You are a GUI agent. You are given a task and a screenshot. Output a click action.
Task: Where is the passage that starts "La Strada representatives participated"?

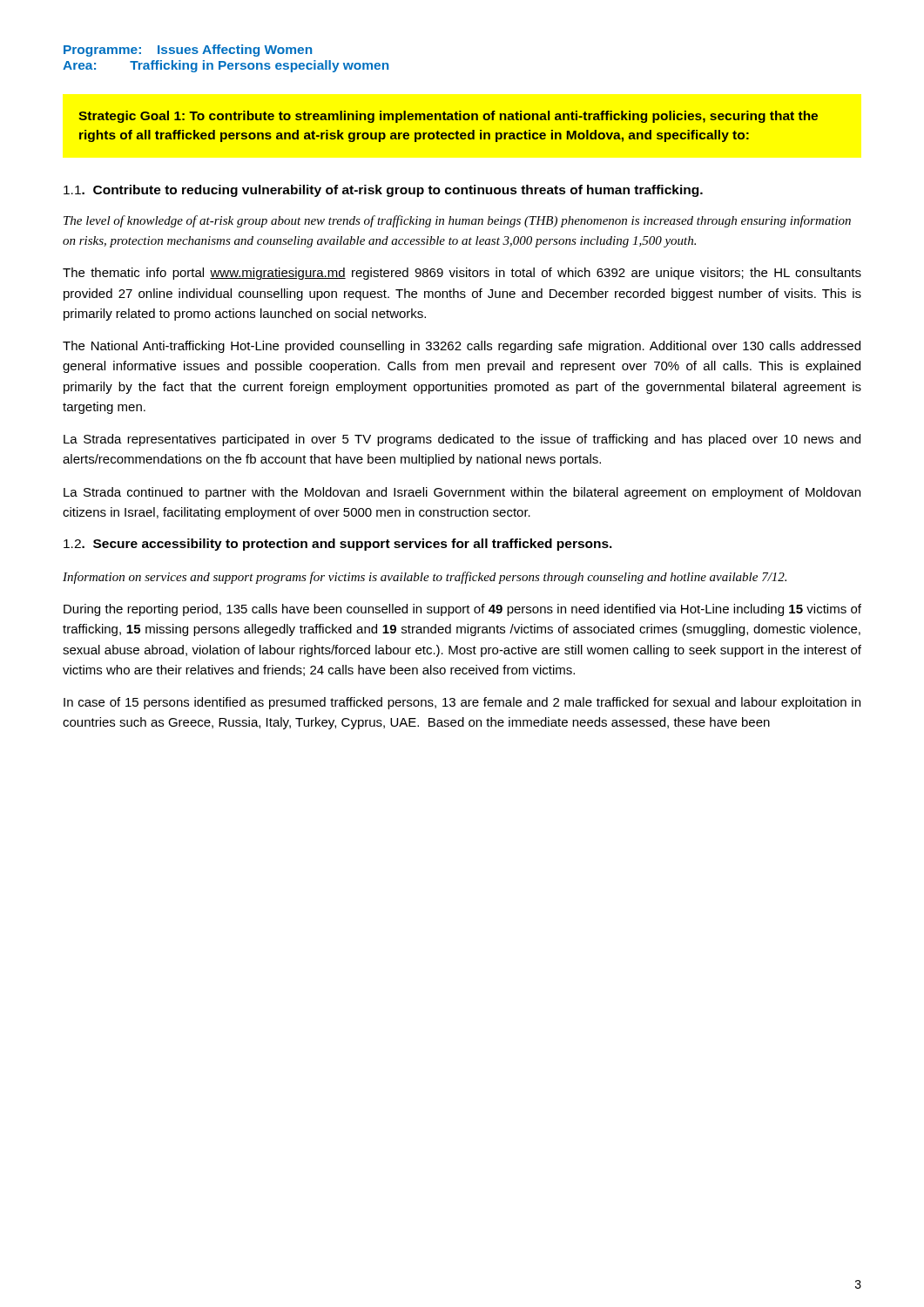462,449
